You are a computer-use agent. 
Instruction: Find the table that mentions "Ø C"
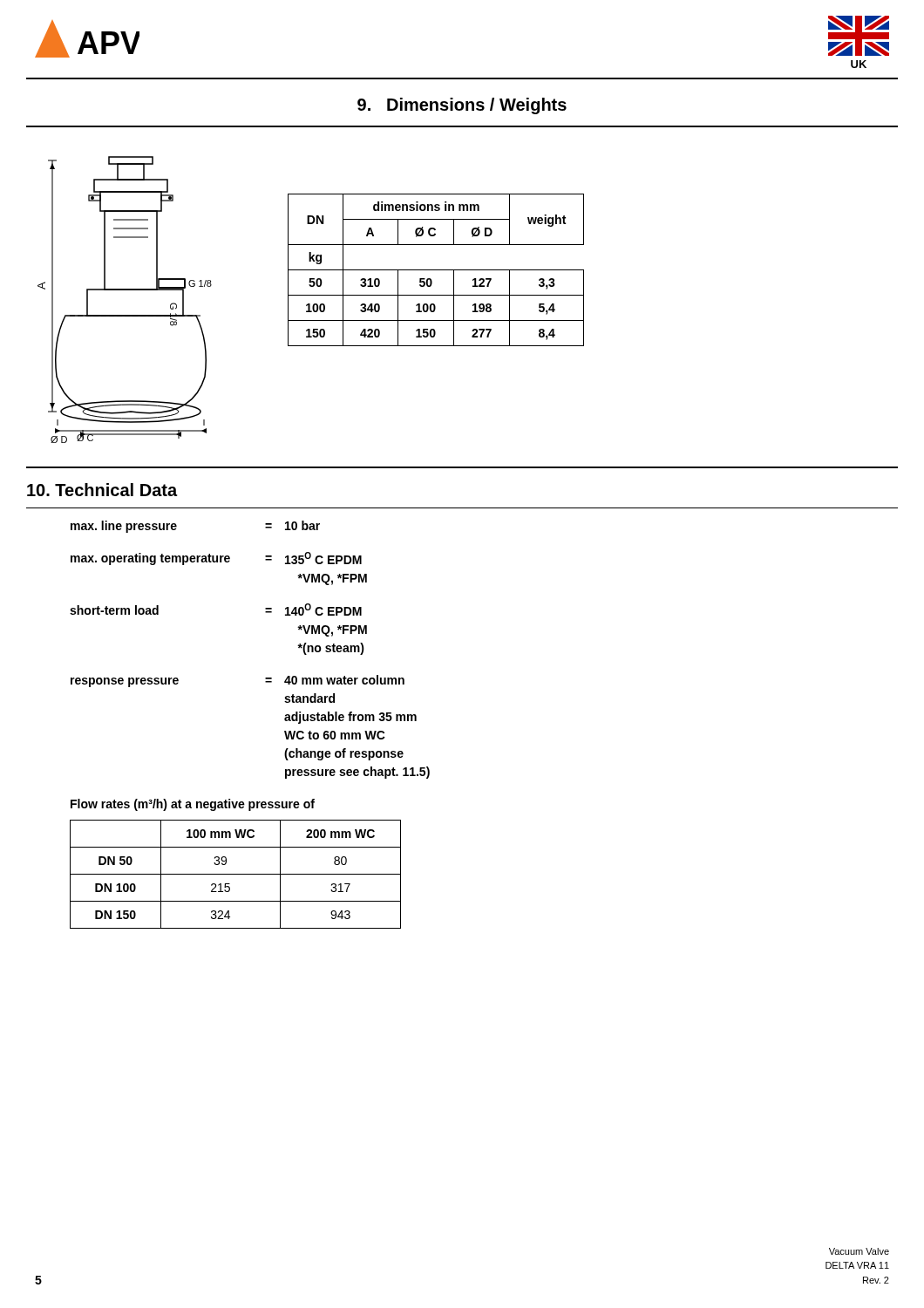[x=575, y=244]
